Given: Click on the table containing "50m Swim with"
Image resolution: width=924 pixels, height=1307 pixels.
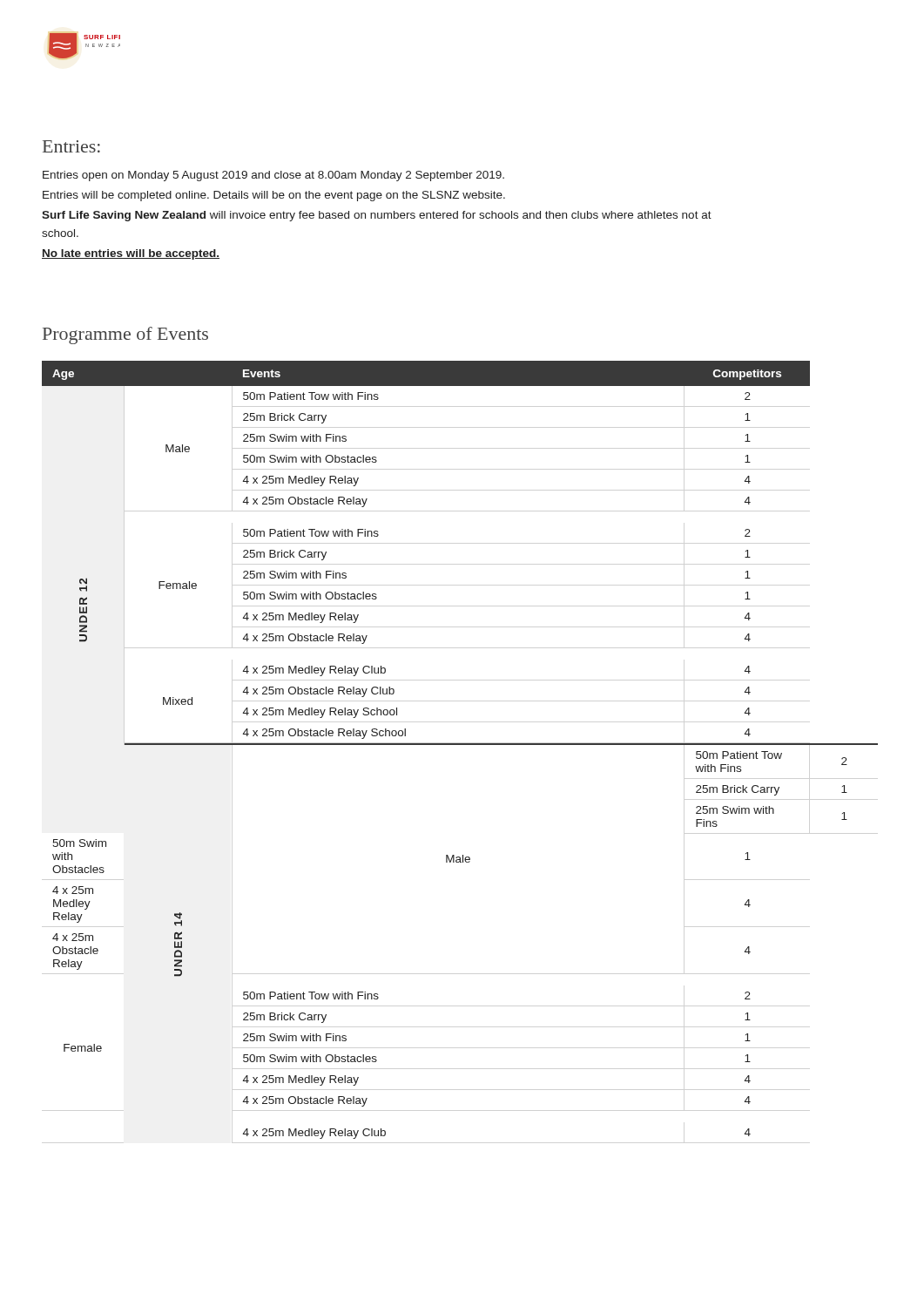Looking at the screenshot, I should 462,752.
